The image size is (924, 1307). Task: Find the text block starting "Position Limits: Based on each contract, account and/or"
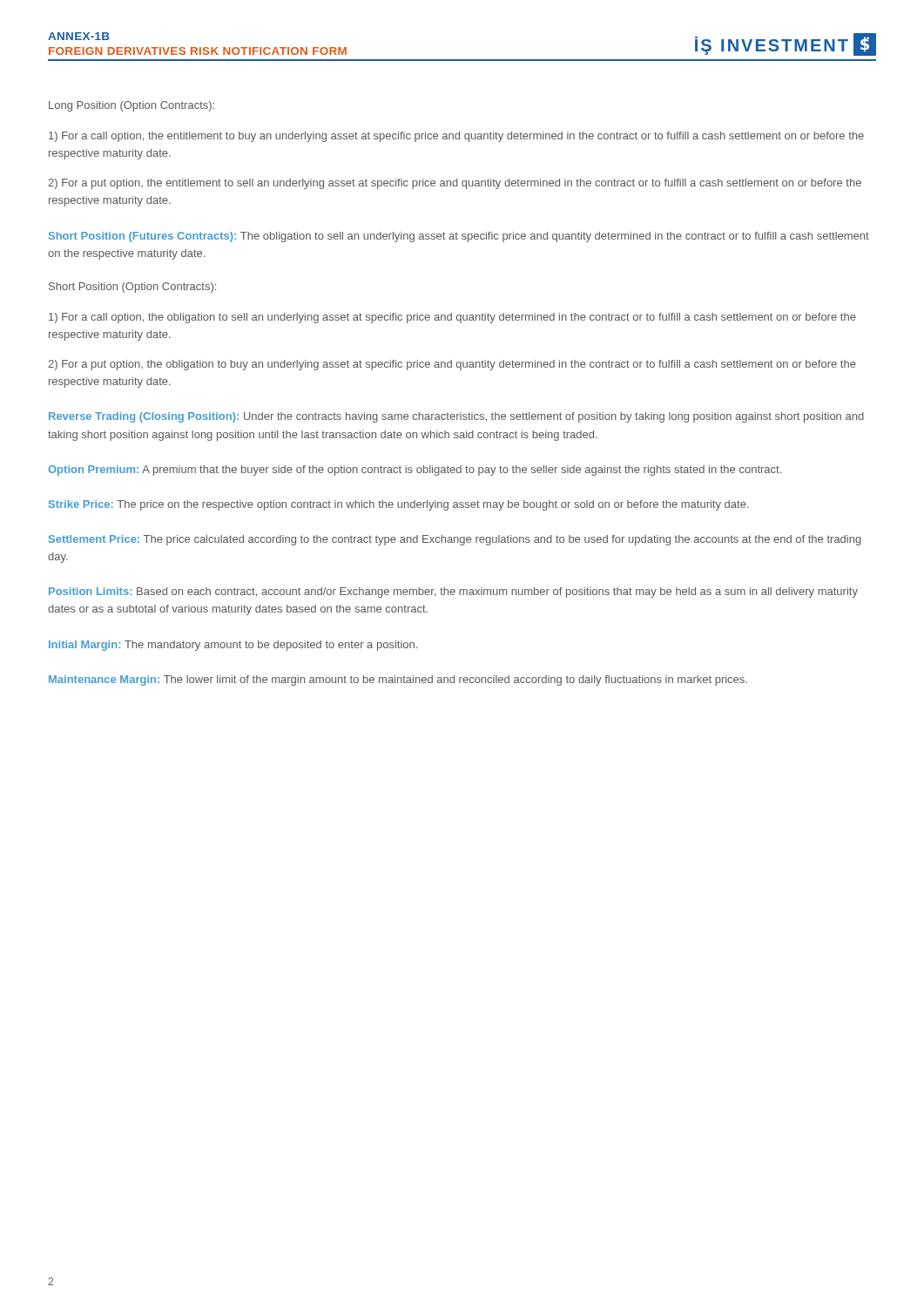(453, 600)
